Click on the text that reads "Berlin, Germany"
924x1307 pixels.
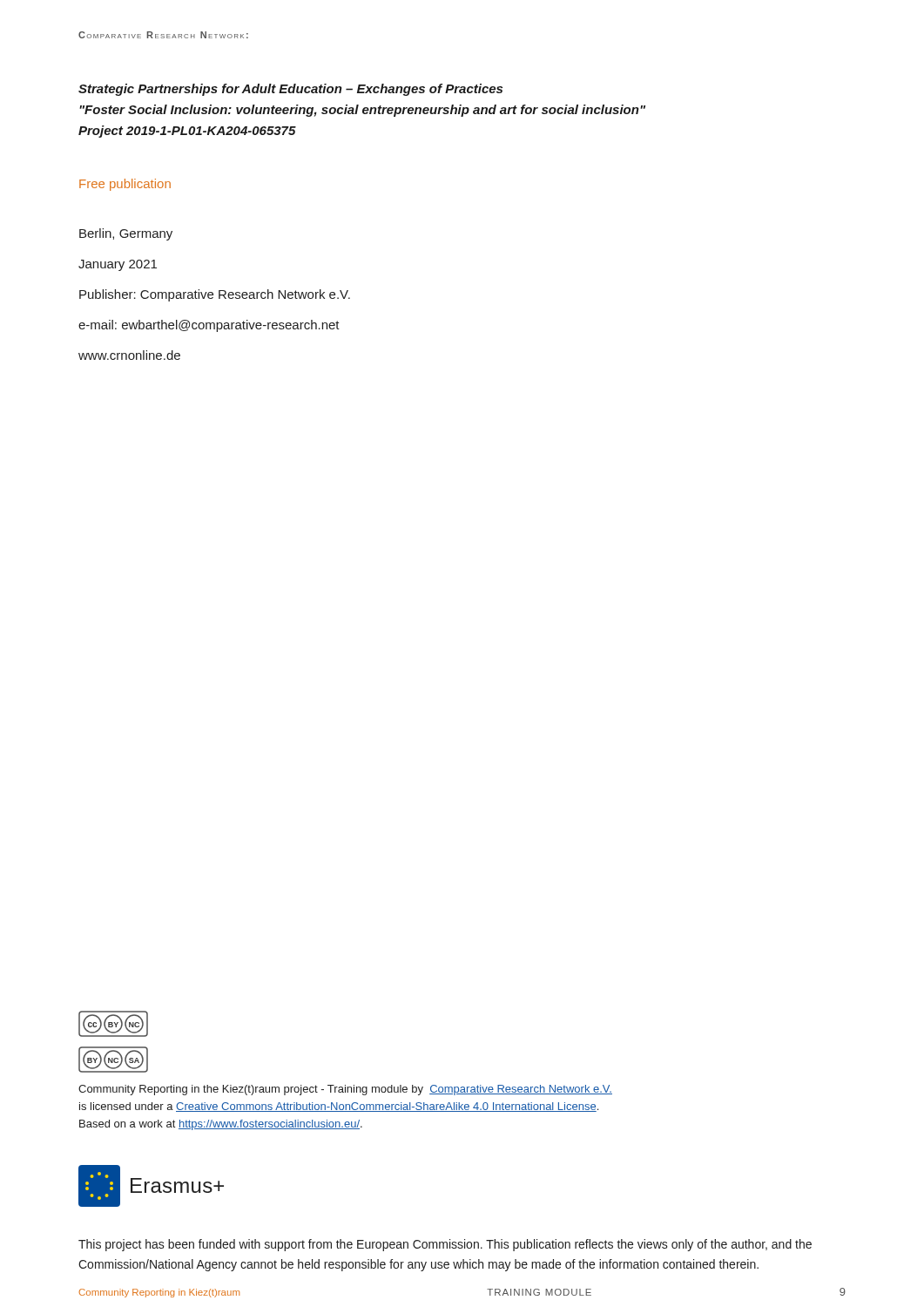click(x=126, y=233)
